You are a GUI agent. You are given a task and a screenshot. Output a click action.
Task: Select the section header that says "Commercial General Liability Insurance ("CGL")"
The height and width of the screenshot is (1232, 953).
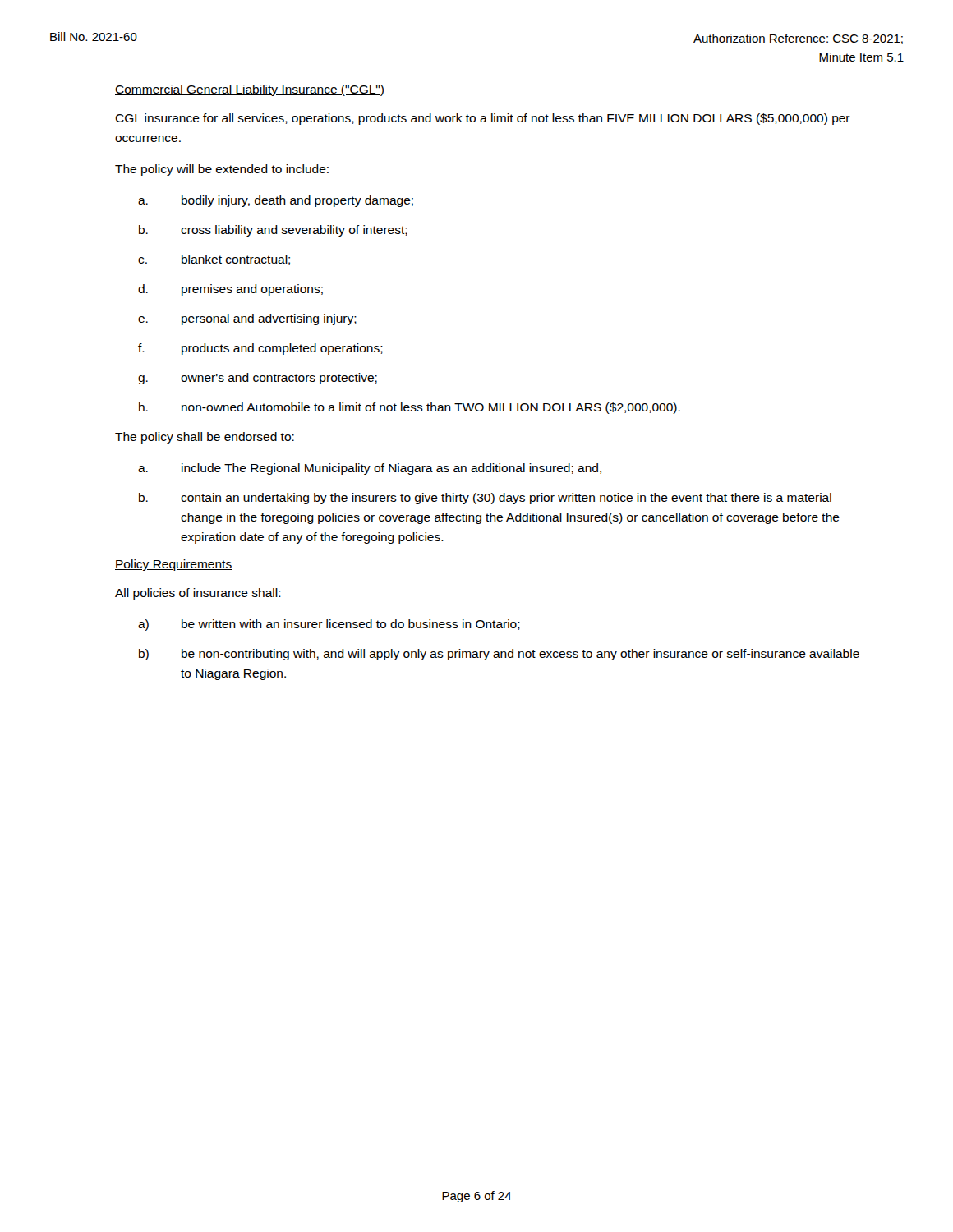click(250, 89)
